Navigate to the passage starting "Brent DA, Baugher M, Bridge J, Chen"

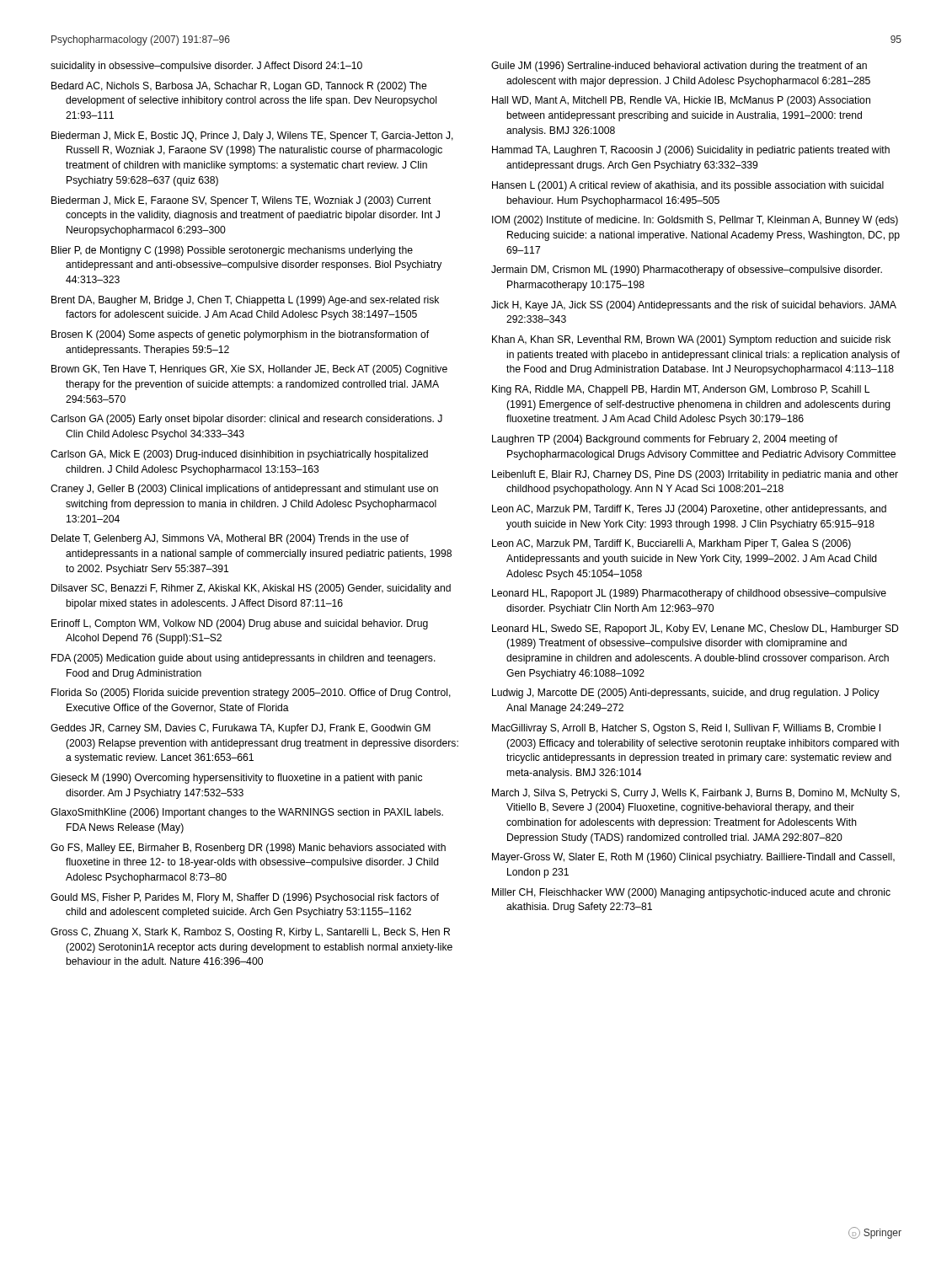click(245, 307)
